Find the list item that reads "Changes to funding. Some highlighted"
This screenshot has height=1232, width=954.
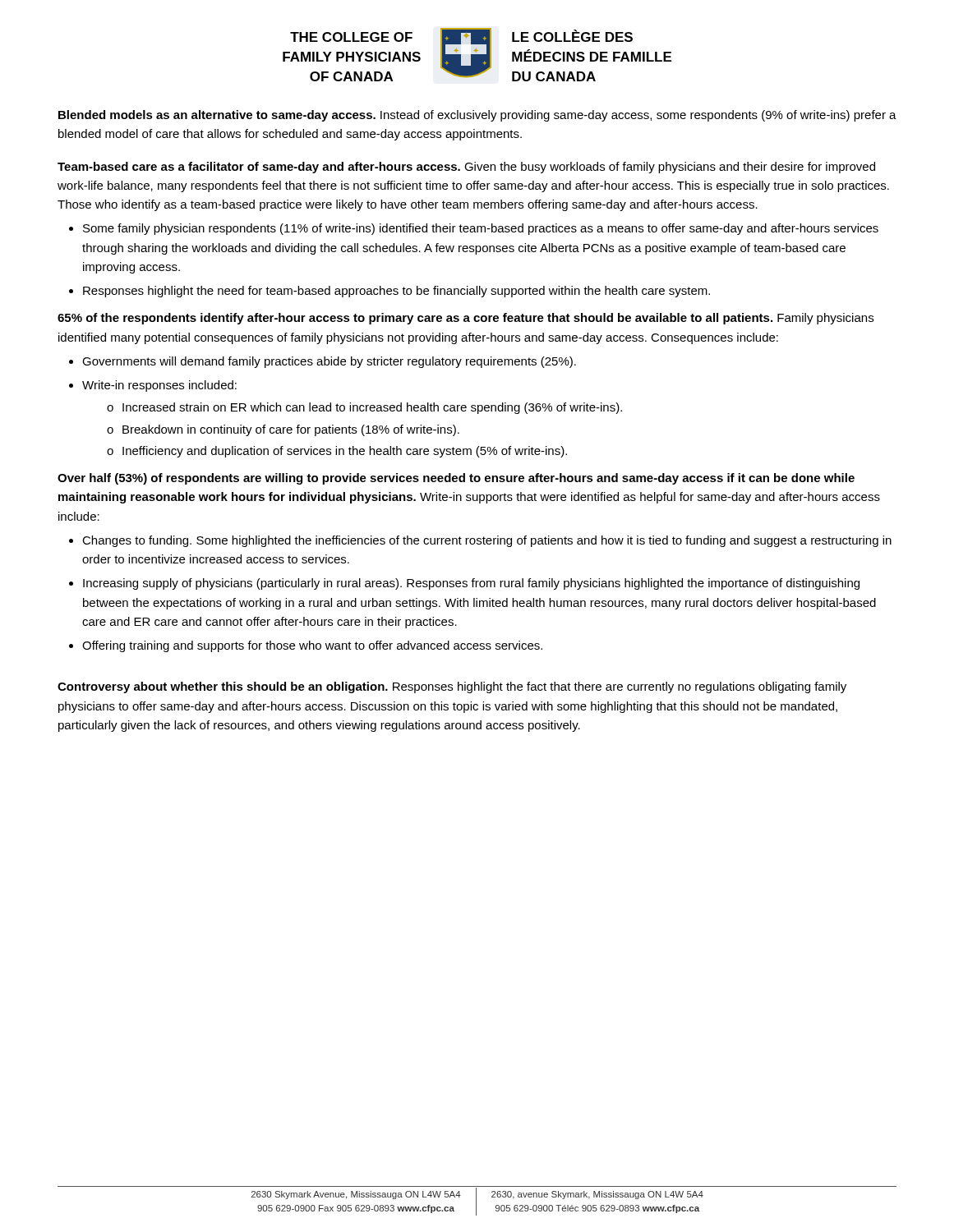coord(487,549)
